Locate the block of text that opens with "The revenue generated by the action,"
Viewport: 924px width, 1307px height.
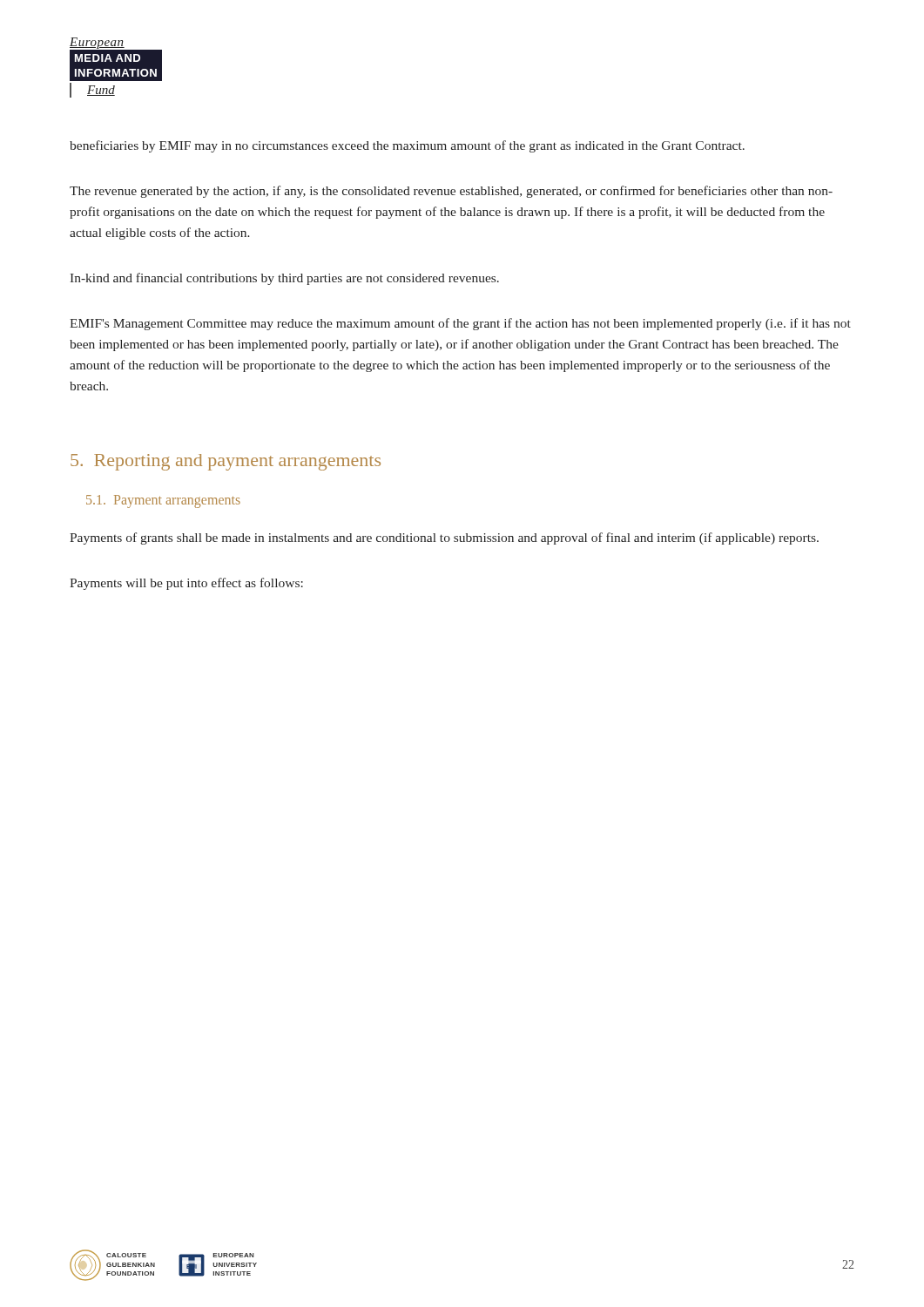point(451,211)
